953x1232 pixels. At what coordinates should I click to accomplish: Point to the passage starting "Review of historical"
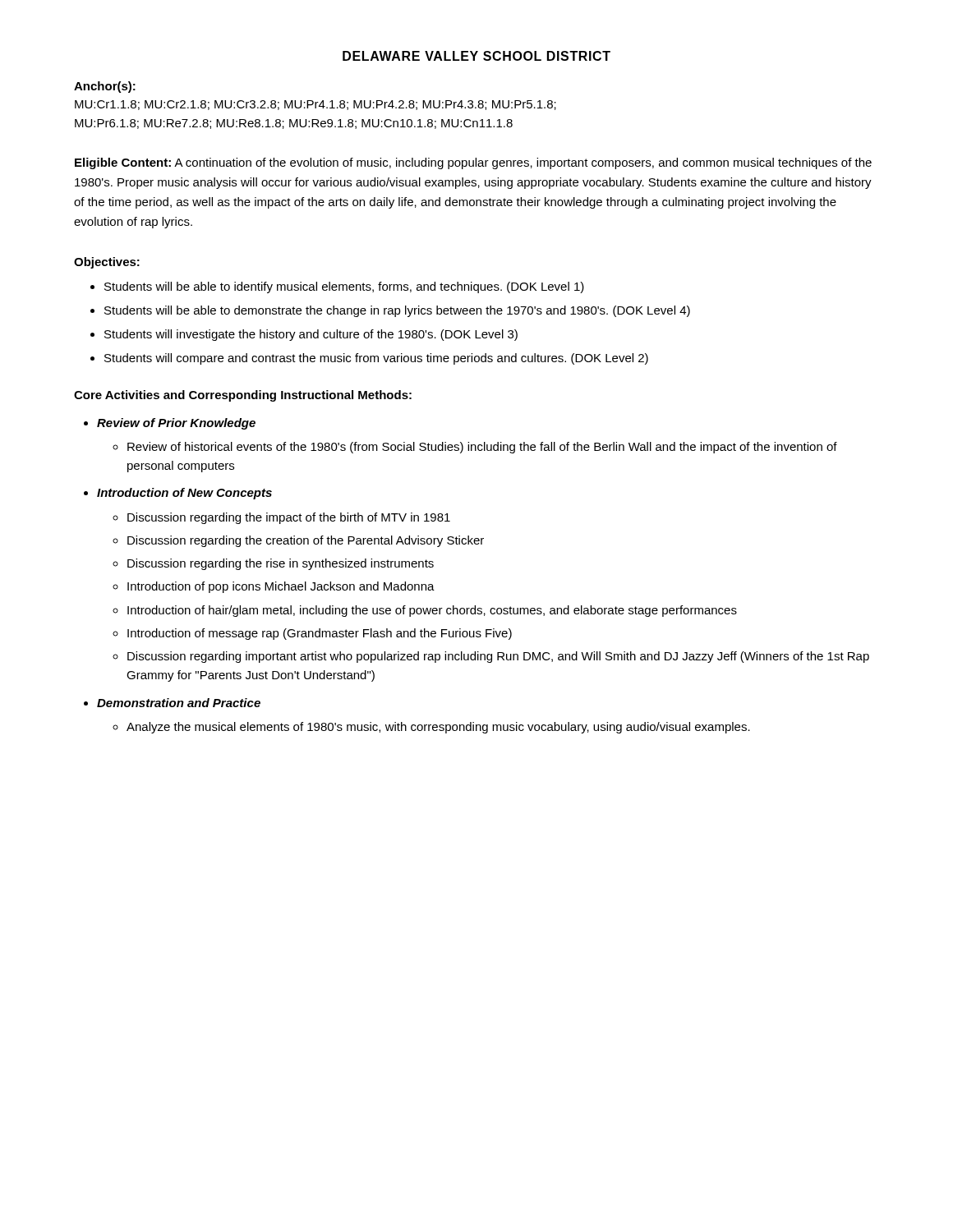[x=482, y=456]
